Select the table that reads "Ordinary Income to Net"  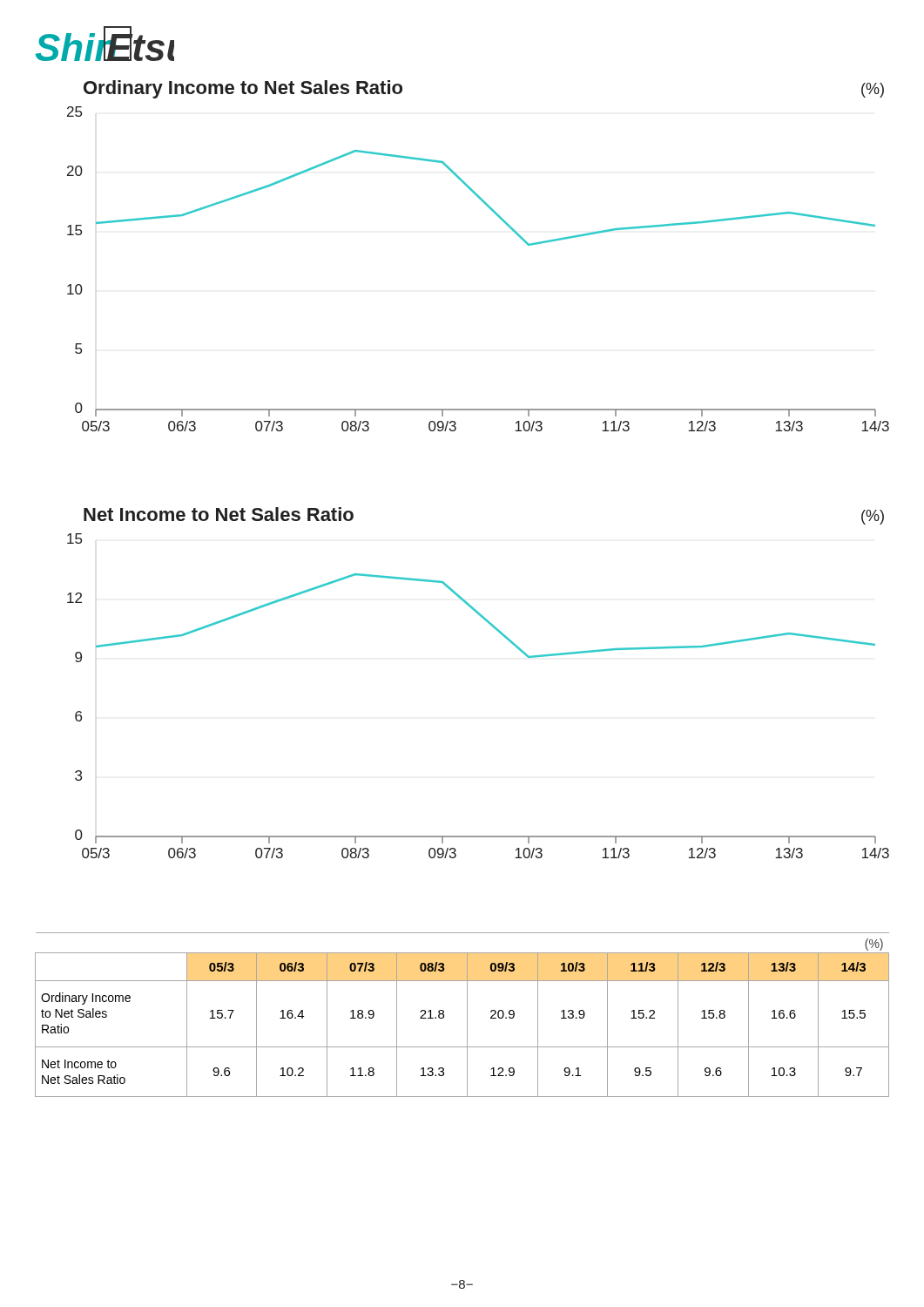click(462, 1015)
